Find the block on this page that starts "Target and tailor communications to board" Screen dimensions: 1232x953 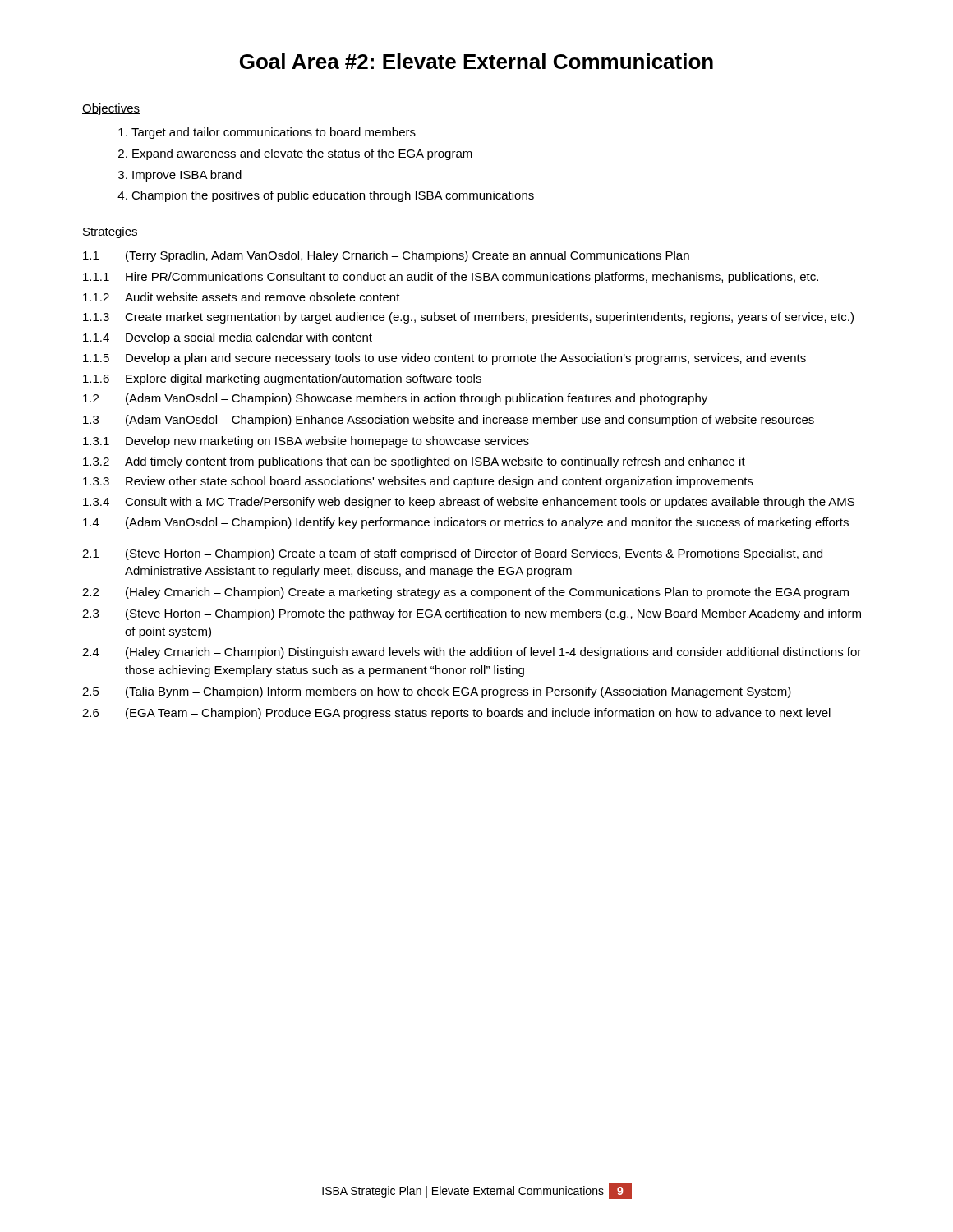tap(476, 164)
